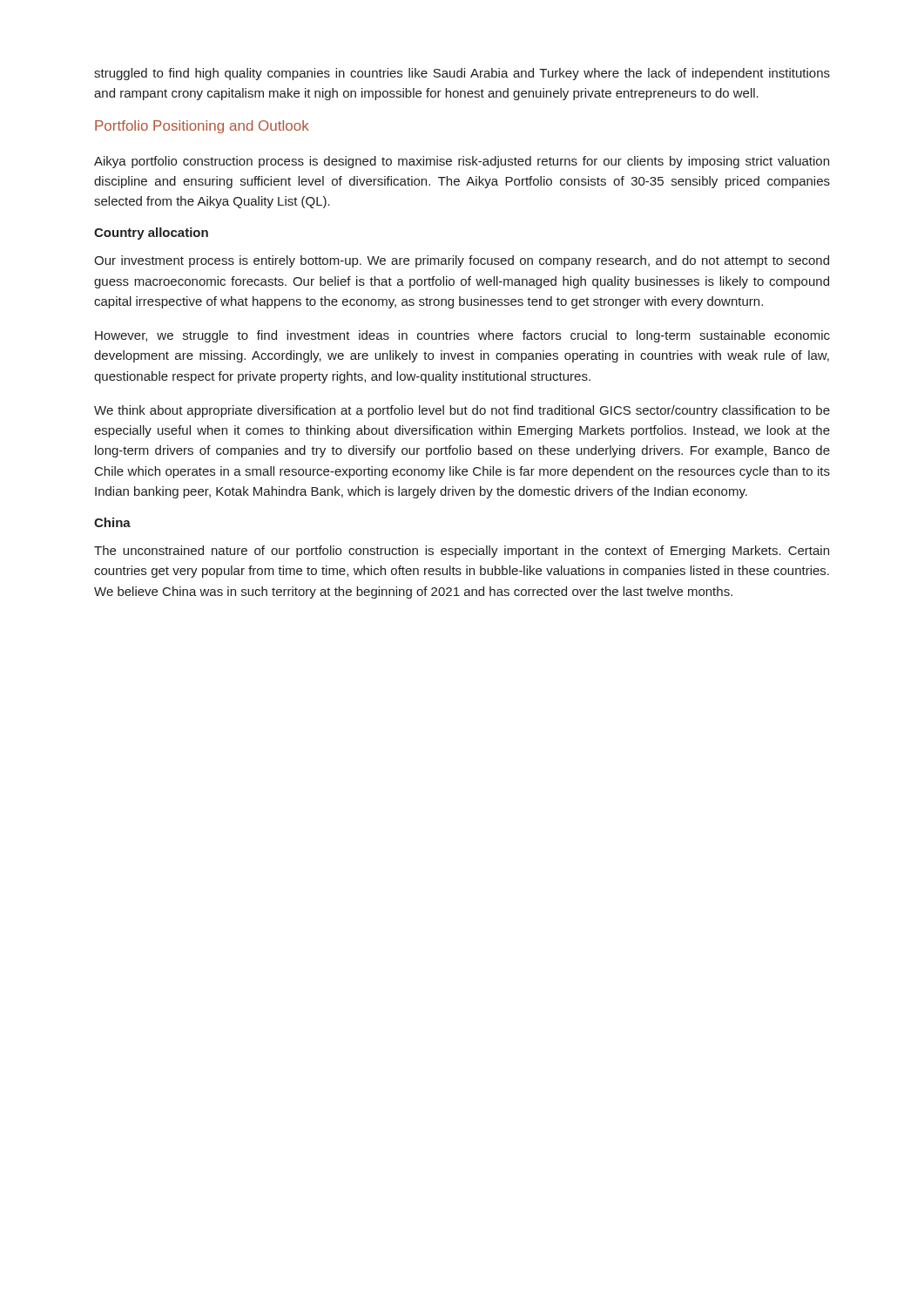The width and height of the screenshot is (924, 1307).
Task: Locate the section header that says "Country allocation"
Action: (x=151, y=232)
